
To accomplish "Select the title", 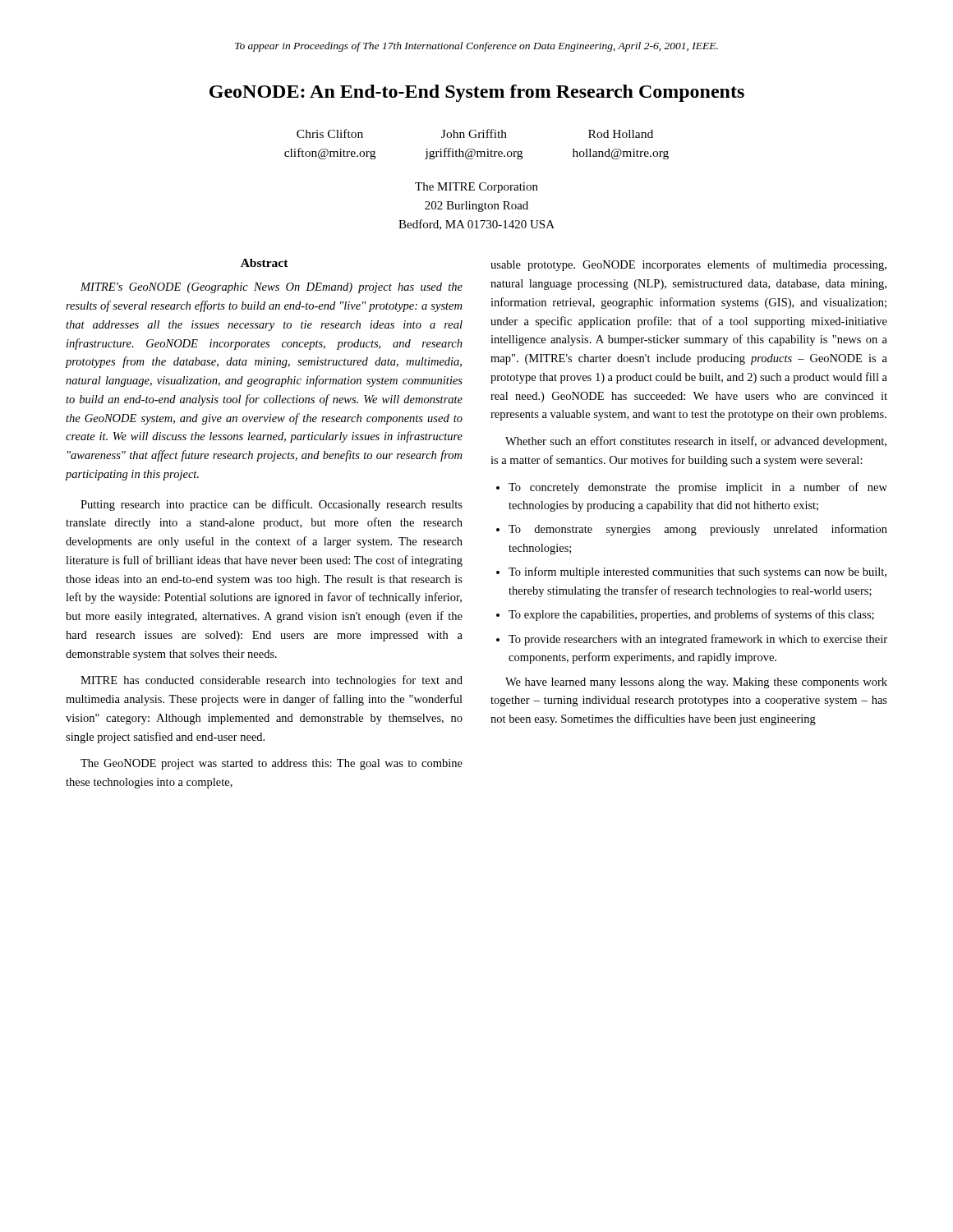I will [x=476, y=92].
